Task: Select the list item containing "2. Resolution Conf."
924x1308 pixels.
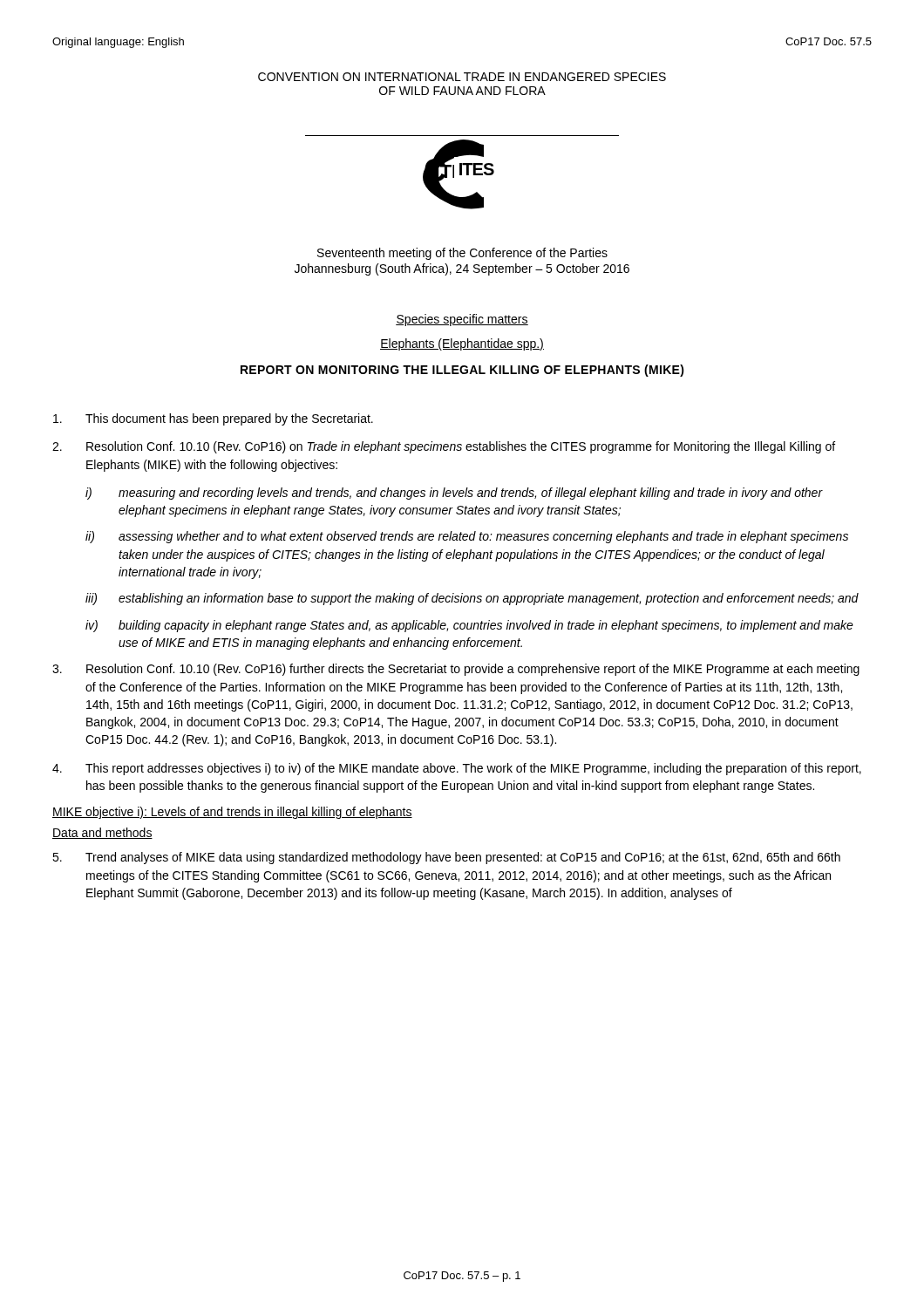Action: pyautogui.click(x=462, y=456)
